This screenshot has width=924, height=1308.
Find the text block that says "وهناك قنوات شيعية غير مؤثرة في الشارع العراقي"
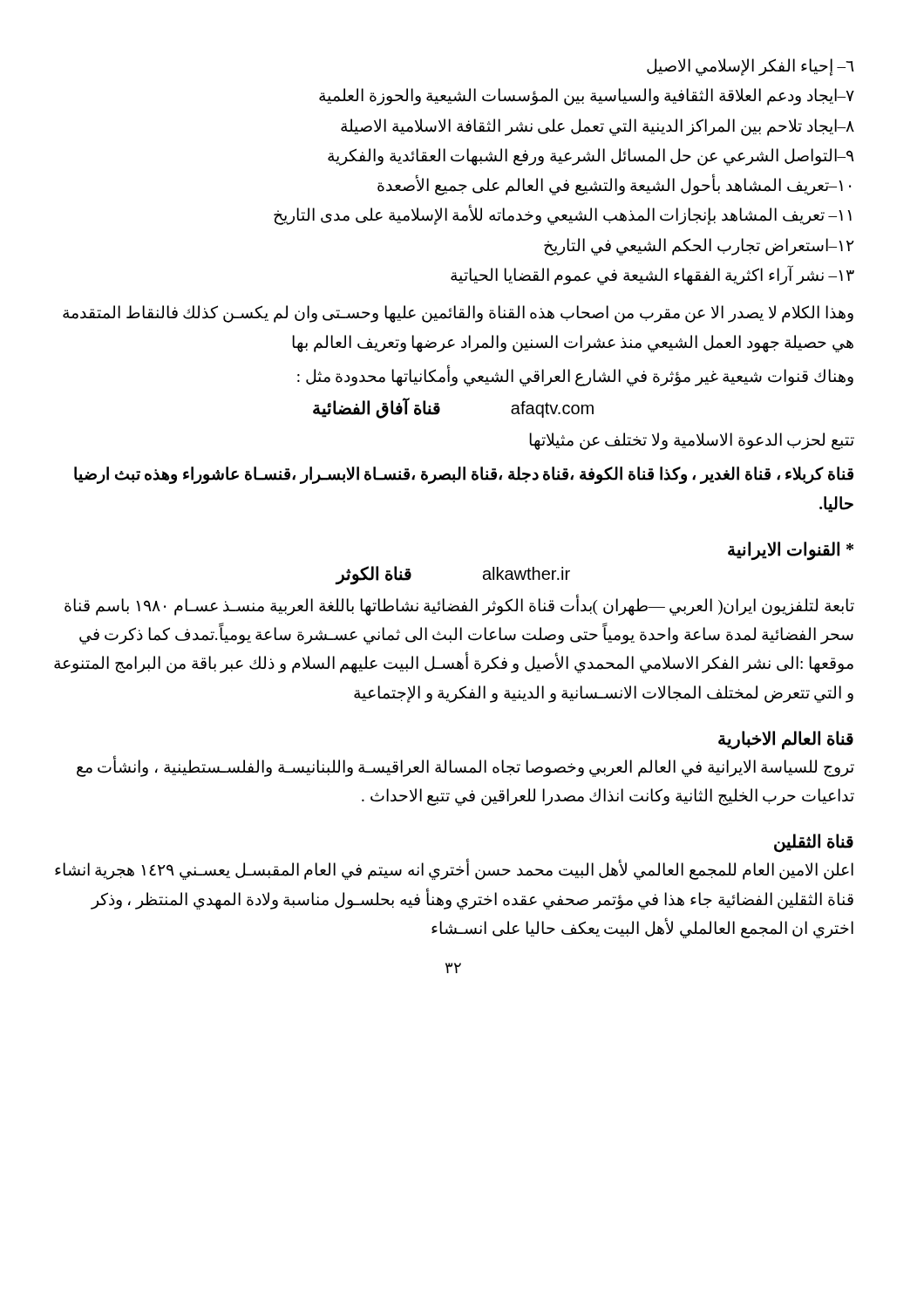[575, 376]
